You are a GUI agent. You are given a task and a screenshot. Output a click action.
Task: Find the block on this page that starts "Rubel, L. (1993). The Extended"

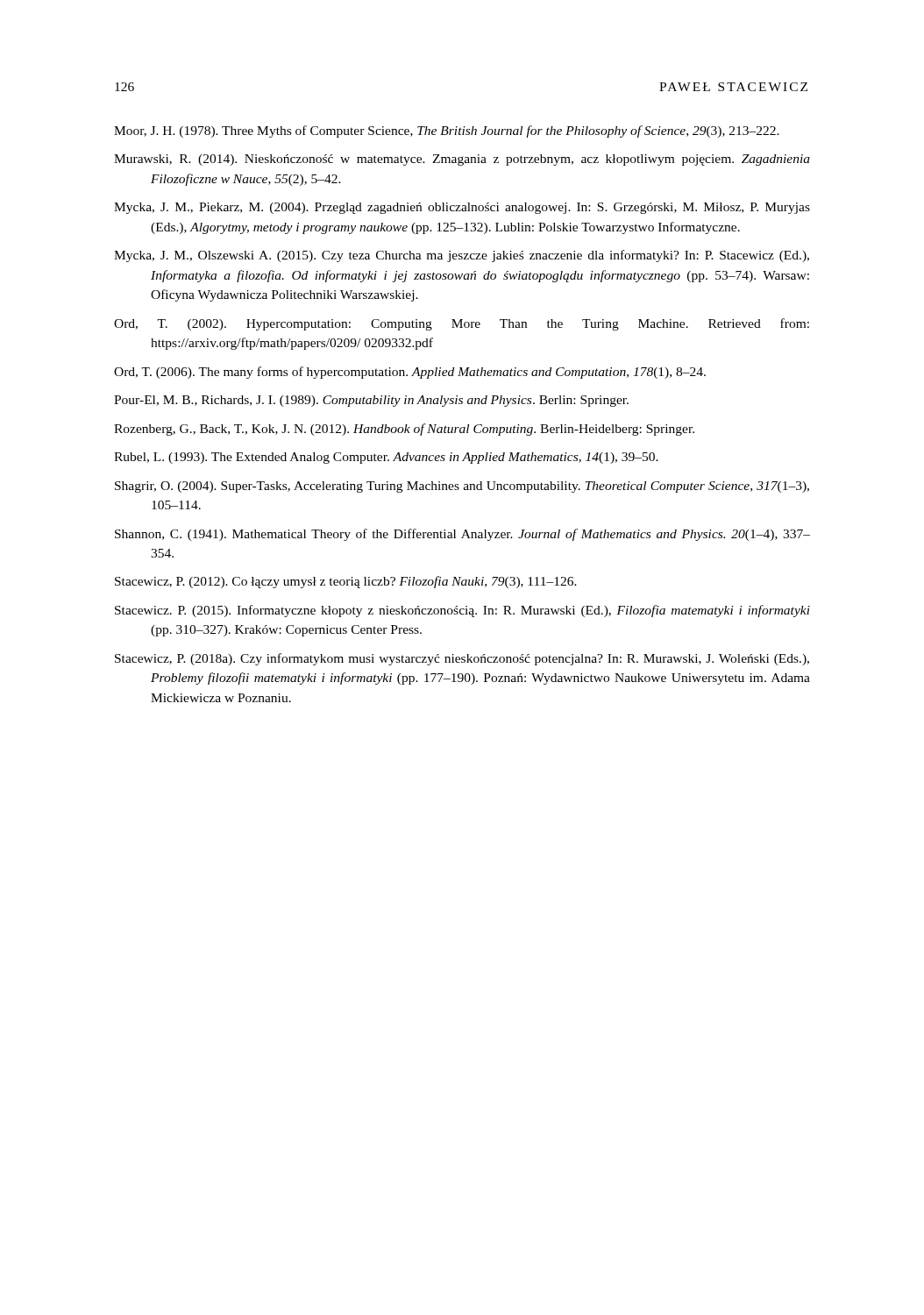[386, 456]
